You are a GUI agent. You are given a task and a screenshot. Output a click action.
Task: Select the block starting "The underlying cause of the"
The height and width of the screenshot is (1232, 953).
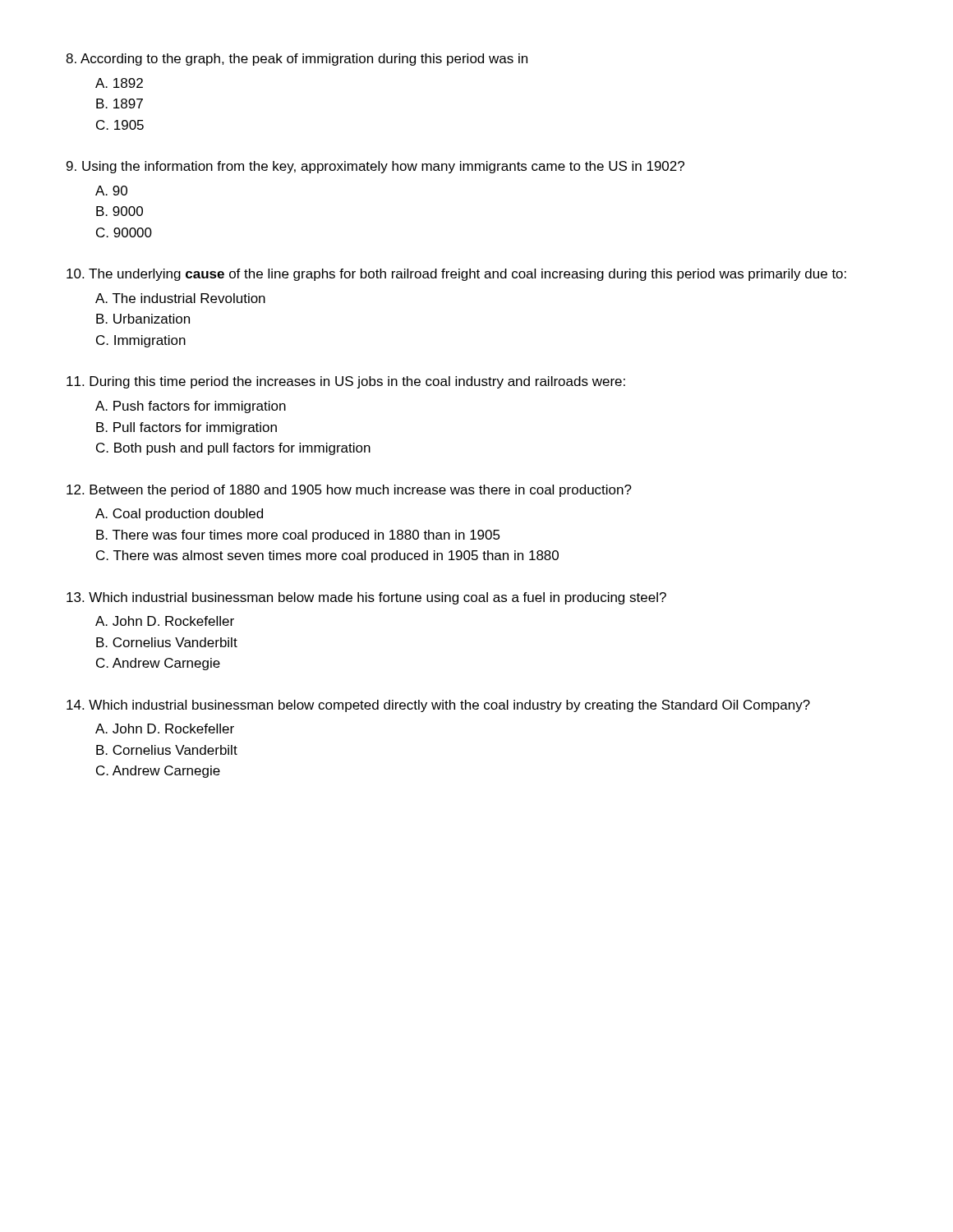click(457, 274)
